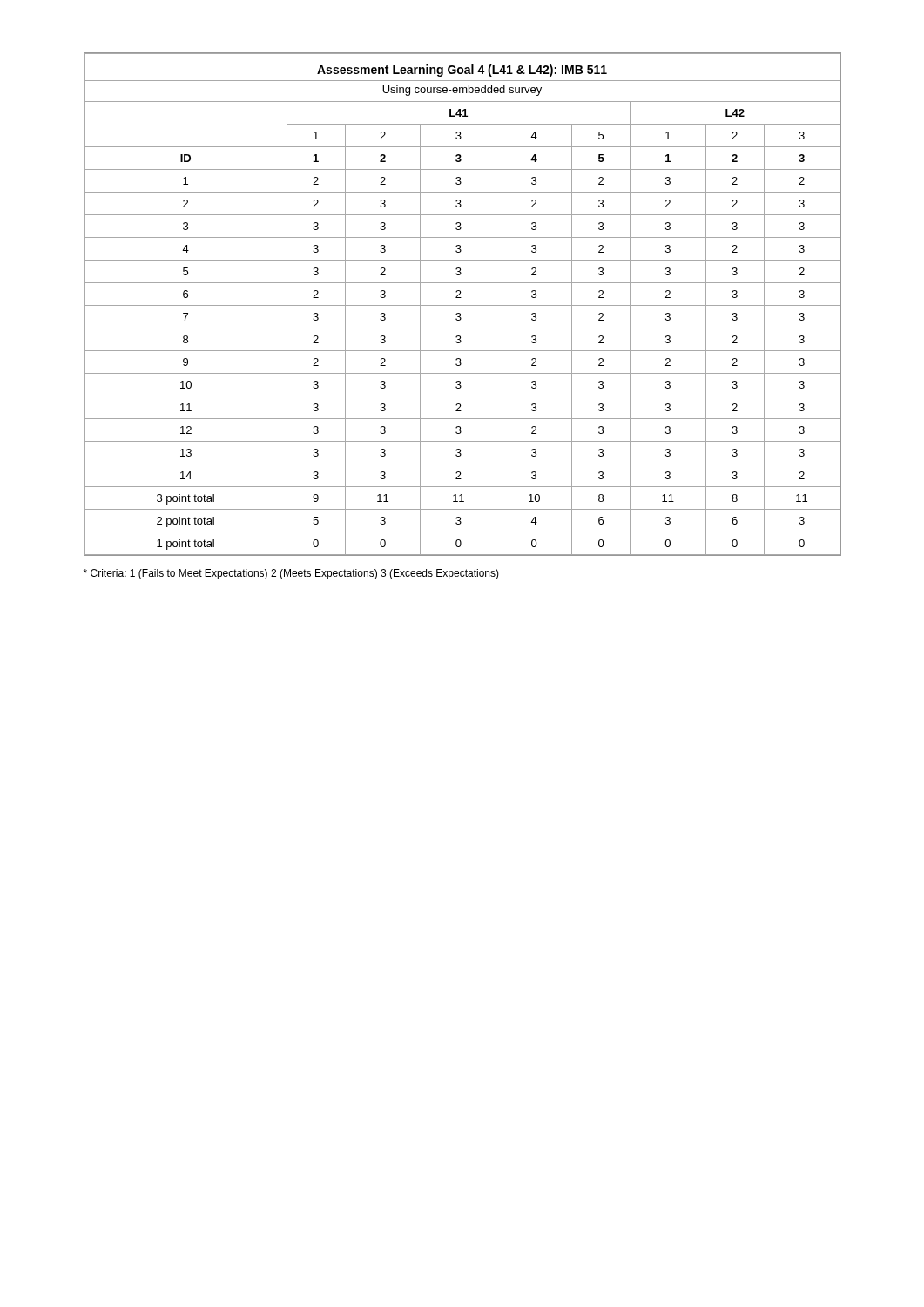Locate the text starting "Criteria: 1 (Fails"

pyautogui.click(x=291, y=573)
